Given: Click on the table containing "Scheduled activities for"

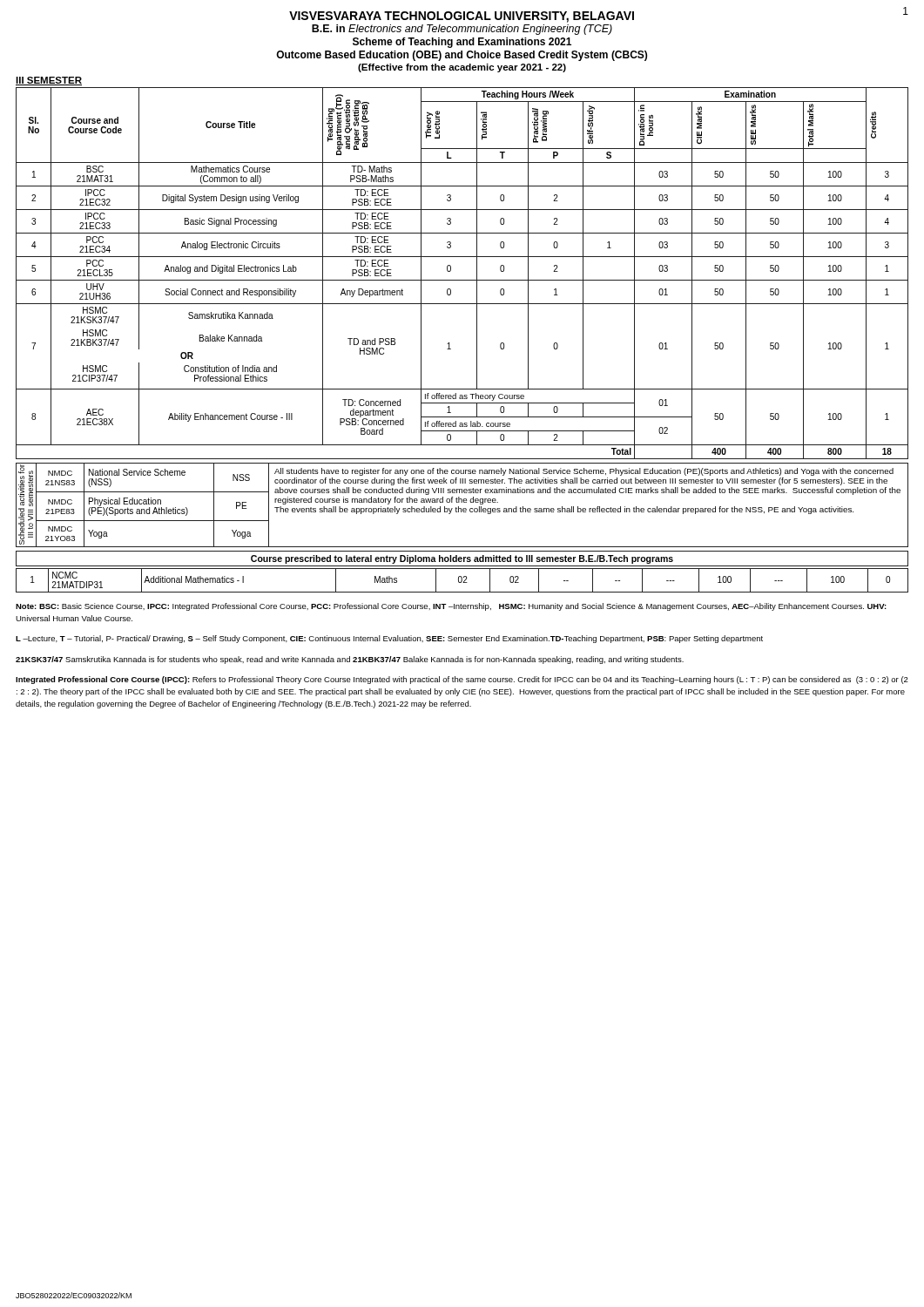Looking at the screenshot, I should tap(462, 505).
